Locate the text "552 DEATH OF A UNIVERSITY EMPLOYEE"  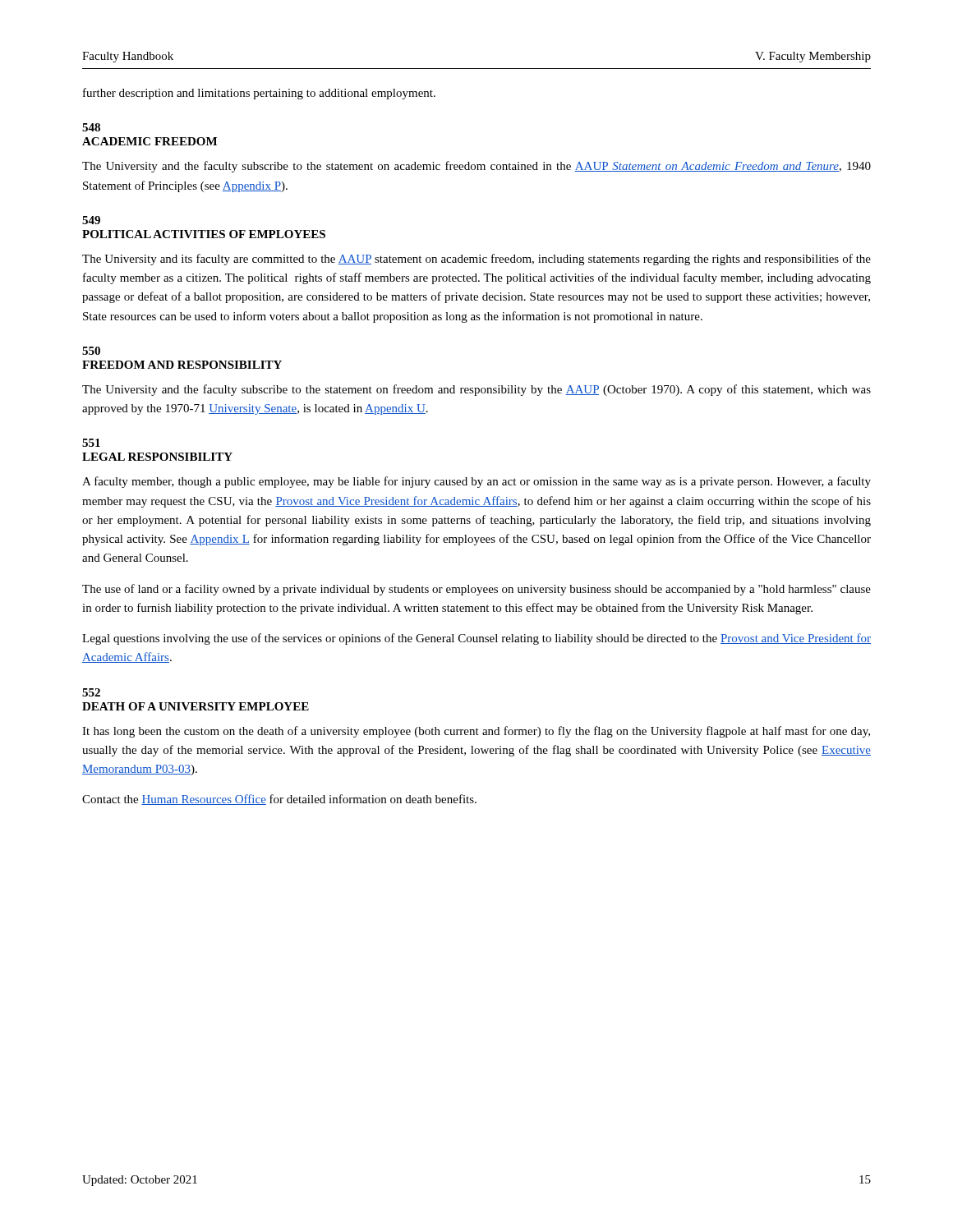[x=91, y=692]
